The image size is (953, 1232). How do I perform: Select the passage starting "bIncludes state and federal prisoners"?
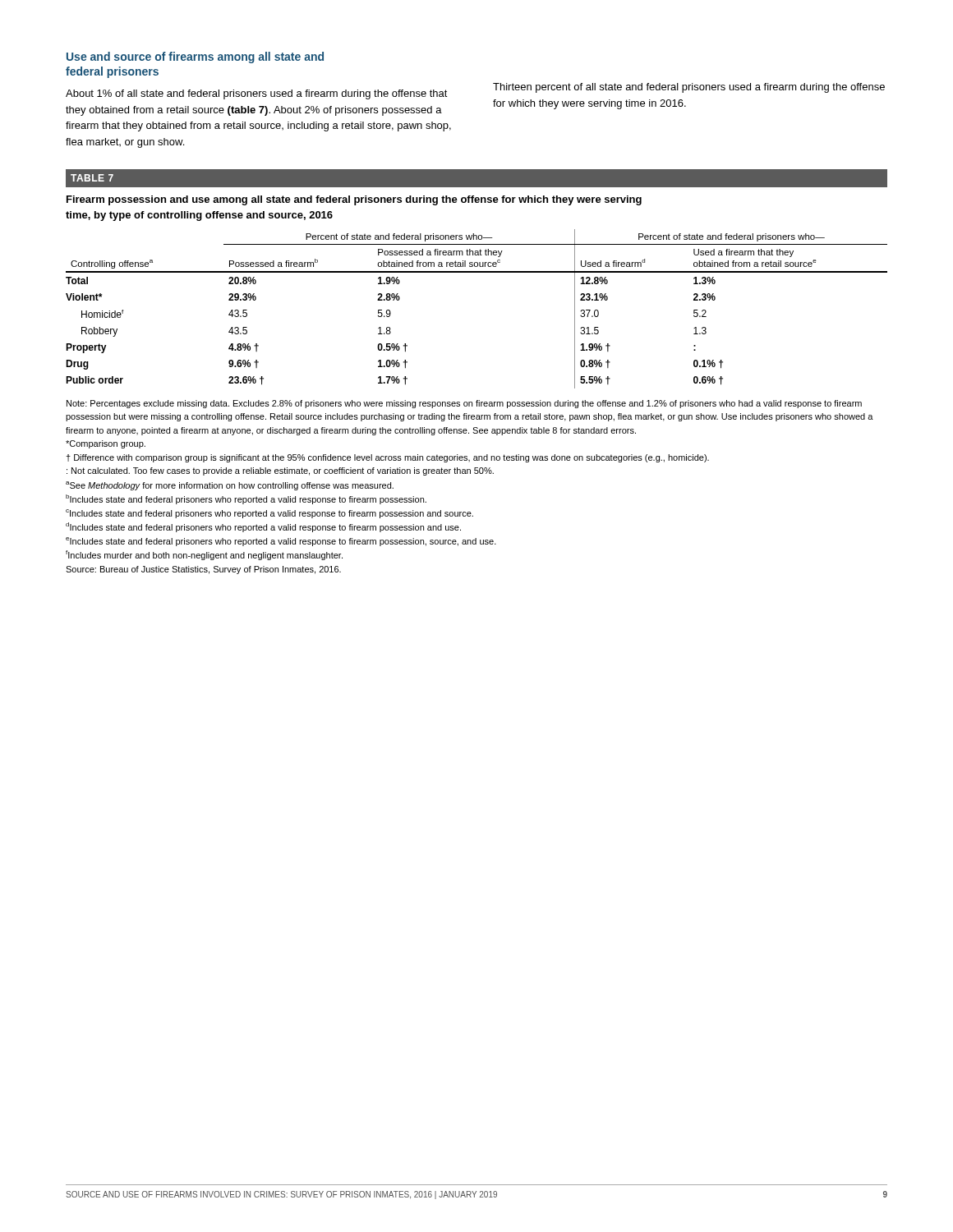(x=246, y=498)
